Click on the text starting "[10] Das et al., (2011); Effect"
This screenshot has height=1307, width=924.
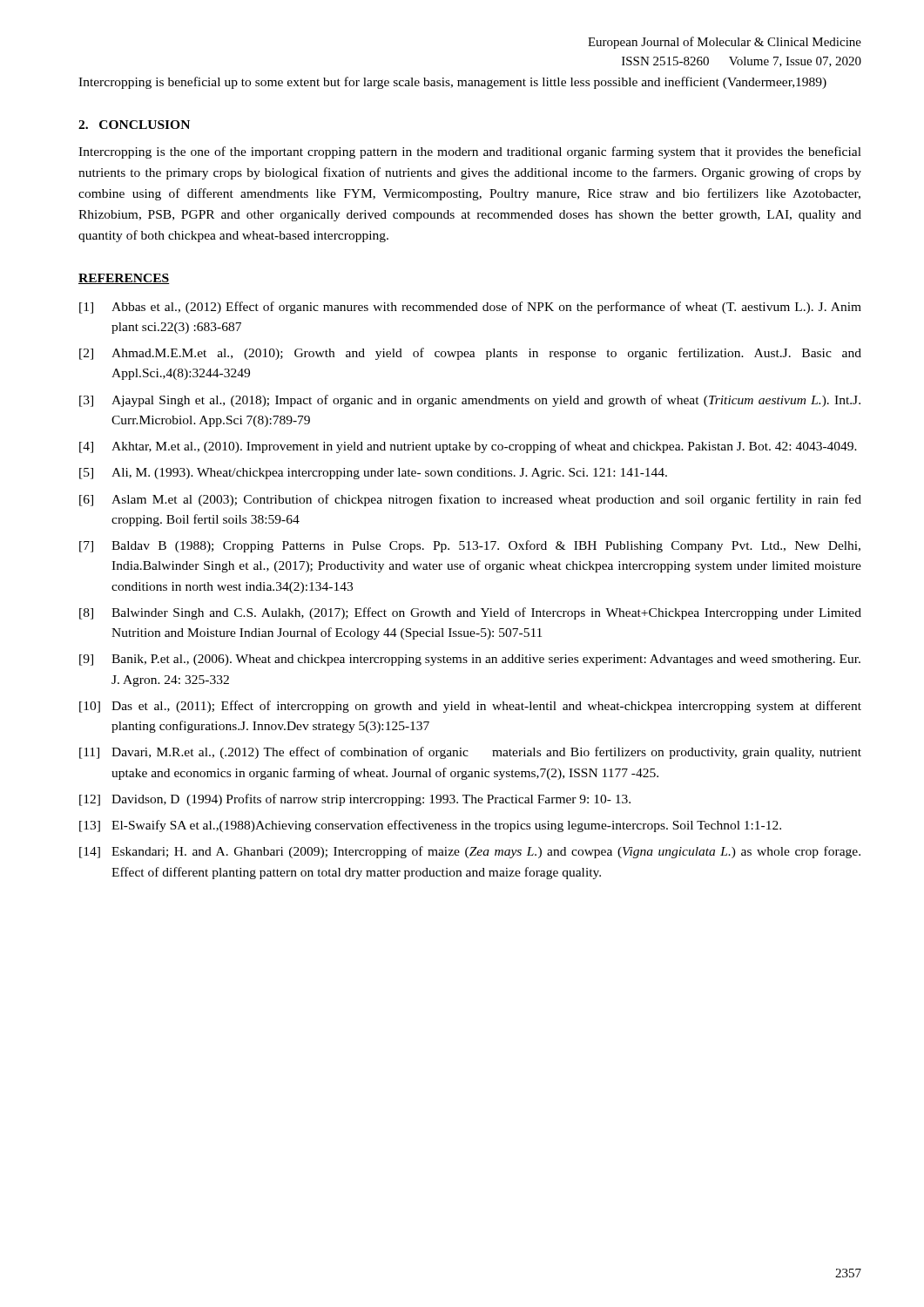(470, 715)
